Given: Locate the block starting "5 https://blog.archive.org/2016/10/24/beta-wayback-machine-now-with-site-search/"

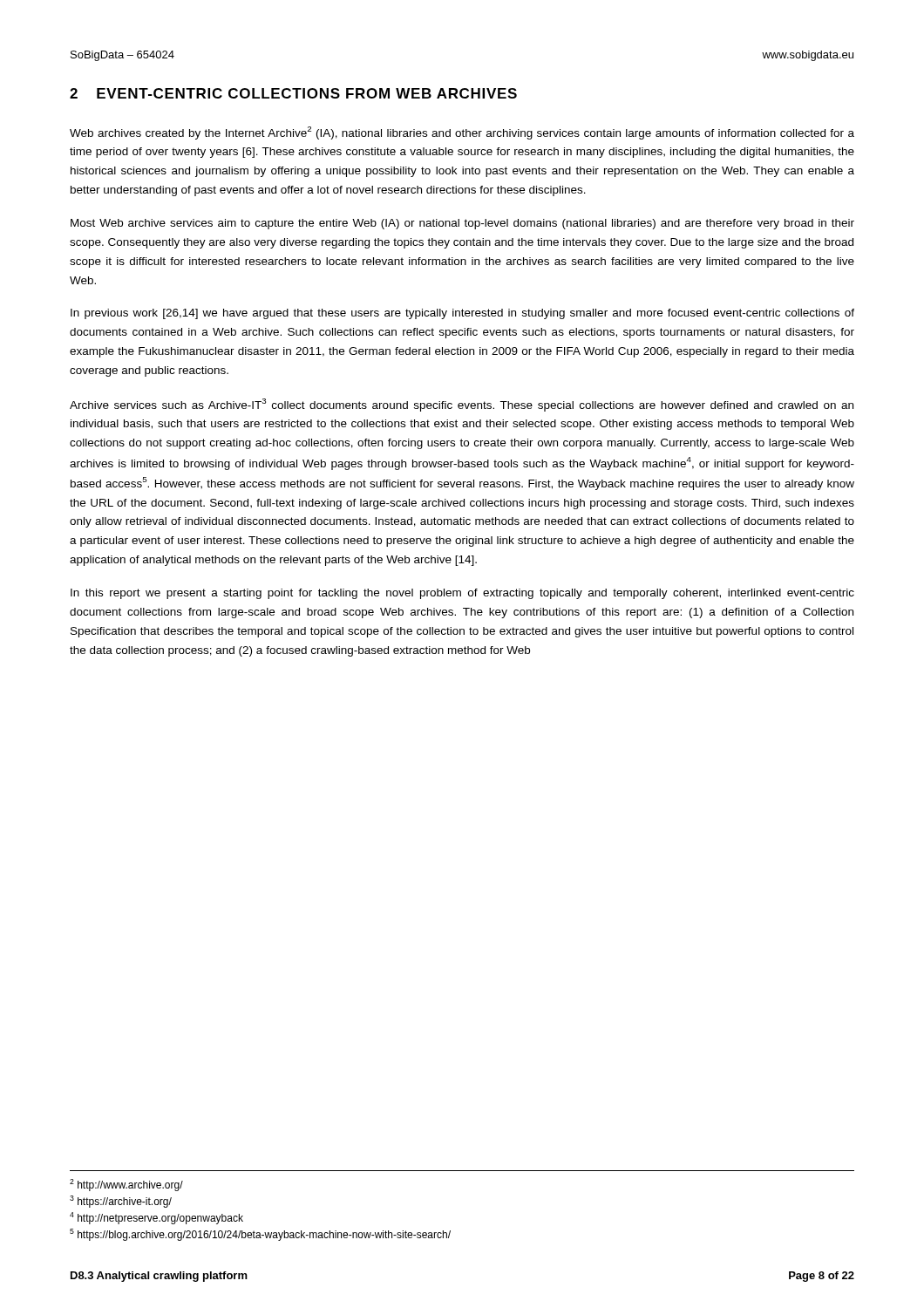Looking at the screenshot, I should tap(260, 1234).
